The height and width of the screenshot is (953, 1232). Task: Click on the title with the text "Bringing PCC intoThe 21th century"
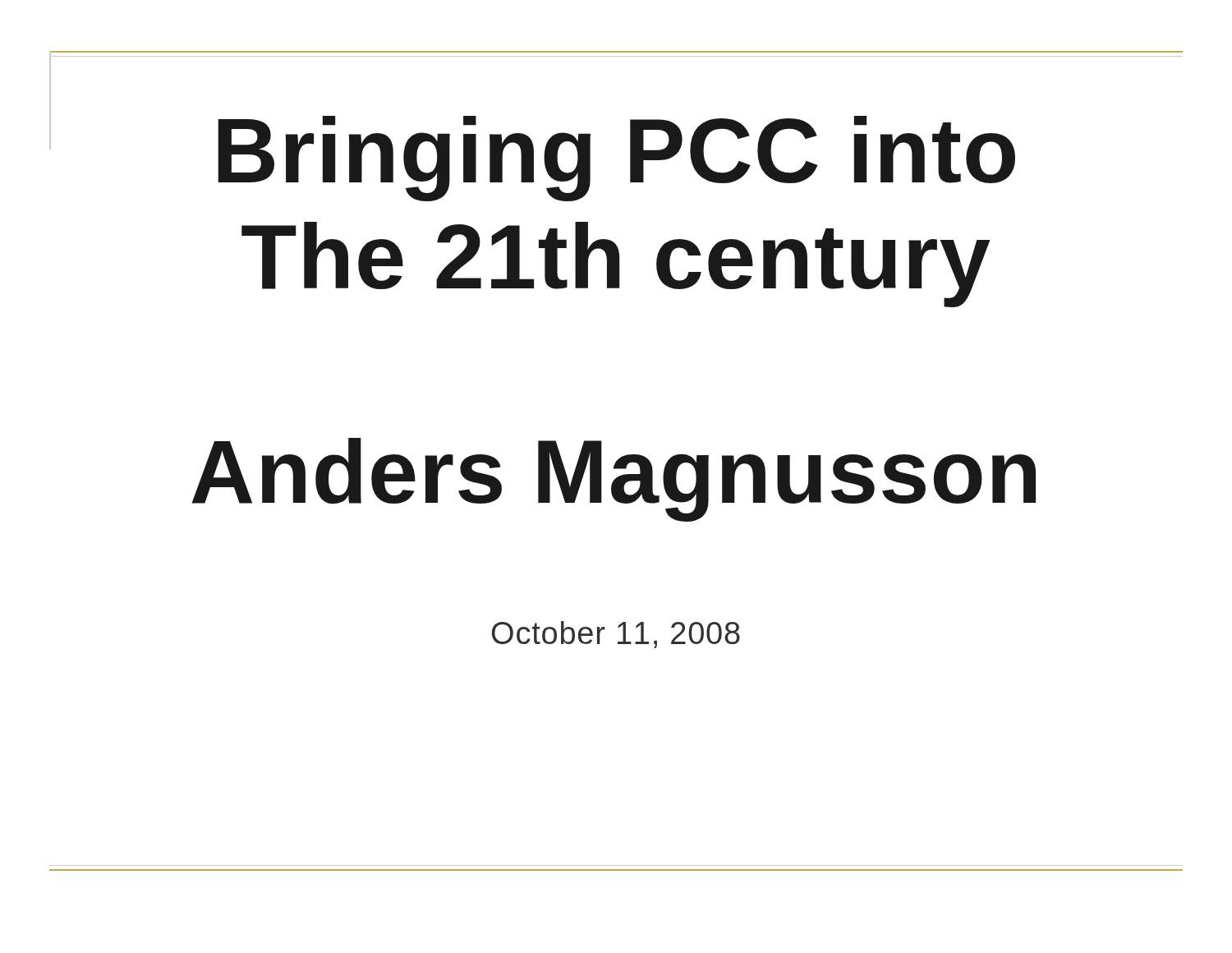point(616,204)
